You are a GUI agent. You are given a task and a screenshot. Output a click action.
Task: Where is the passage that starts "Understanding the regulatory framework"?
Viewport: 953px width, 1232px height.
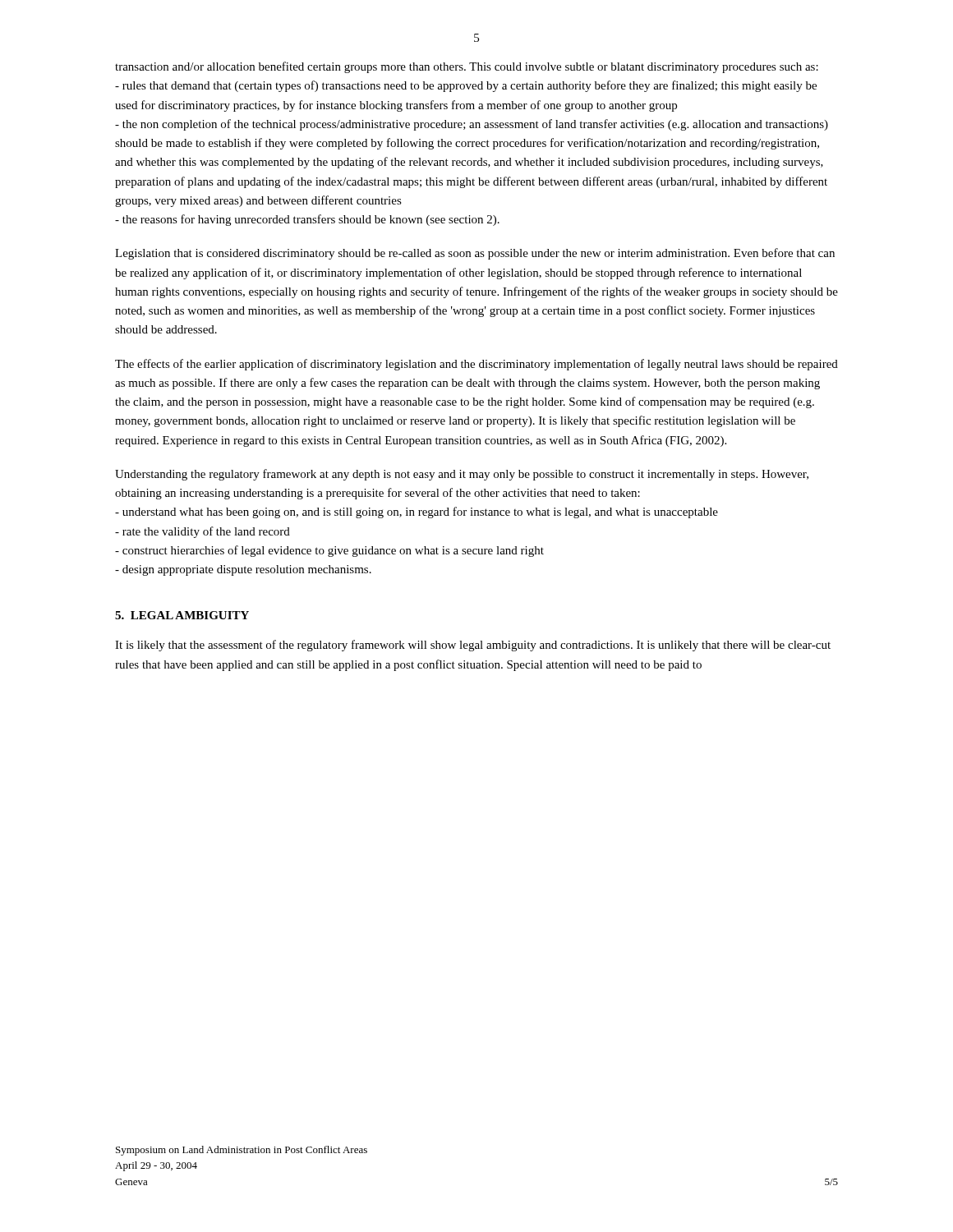point(462,521)
